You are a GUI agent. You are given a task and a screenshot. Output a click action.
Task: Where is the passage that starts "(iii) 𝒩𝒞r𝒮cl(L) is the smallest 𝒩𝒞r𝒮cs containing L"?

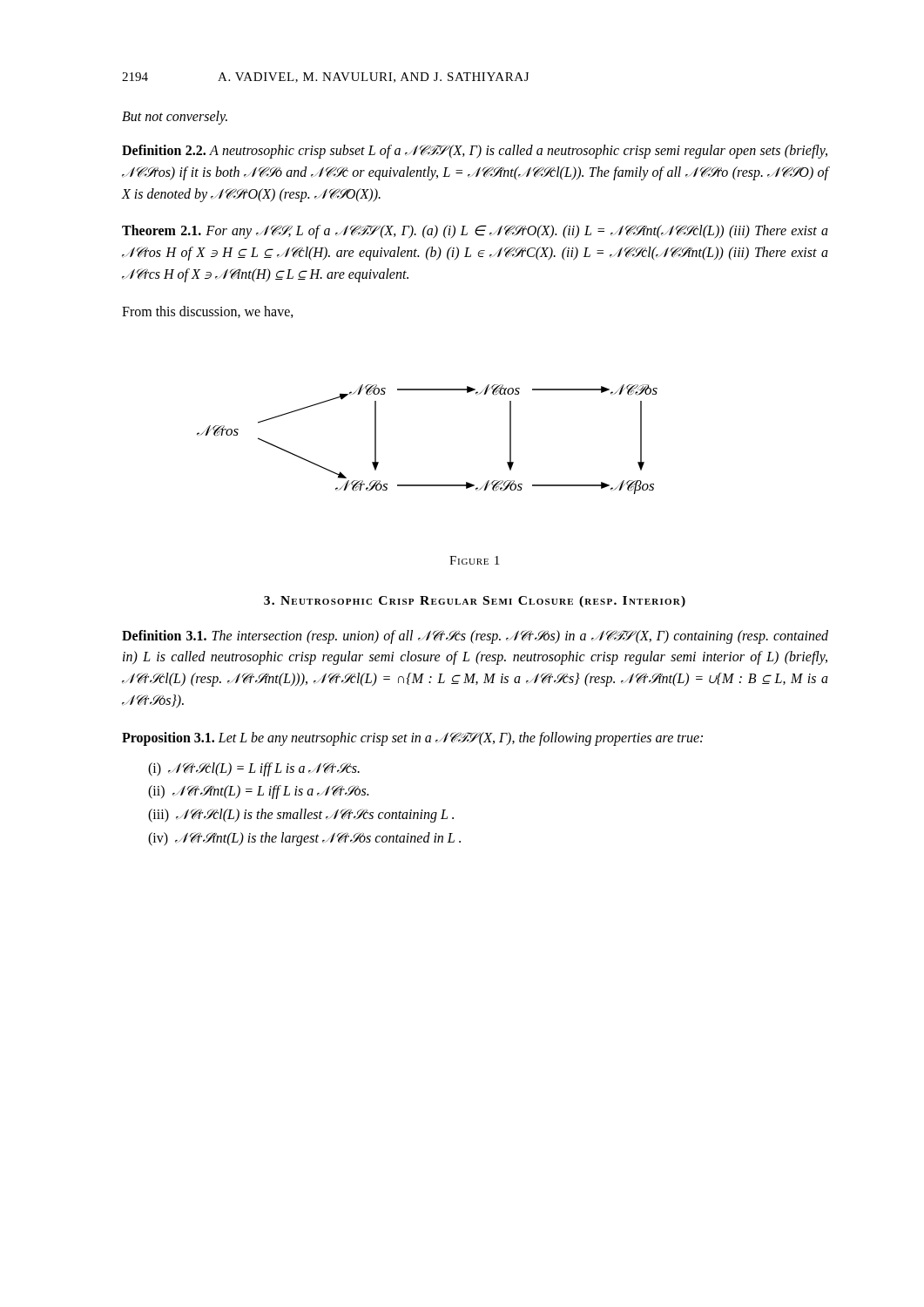302,814
